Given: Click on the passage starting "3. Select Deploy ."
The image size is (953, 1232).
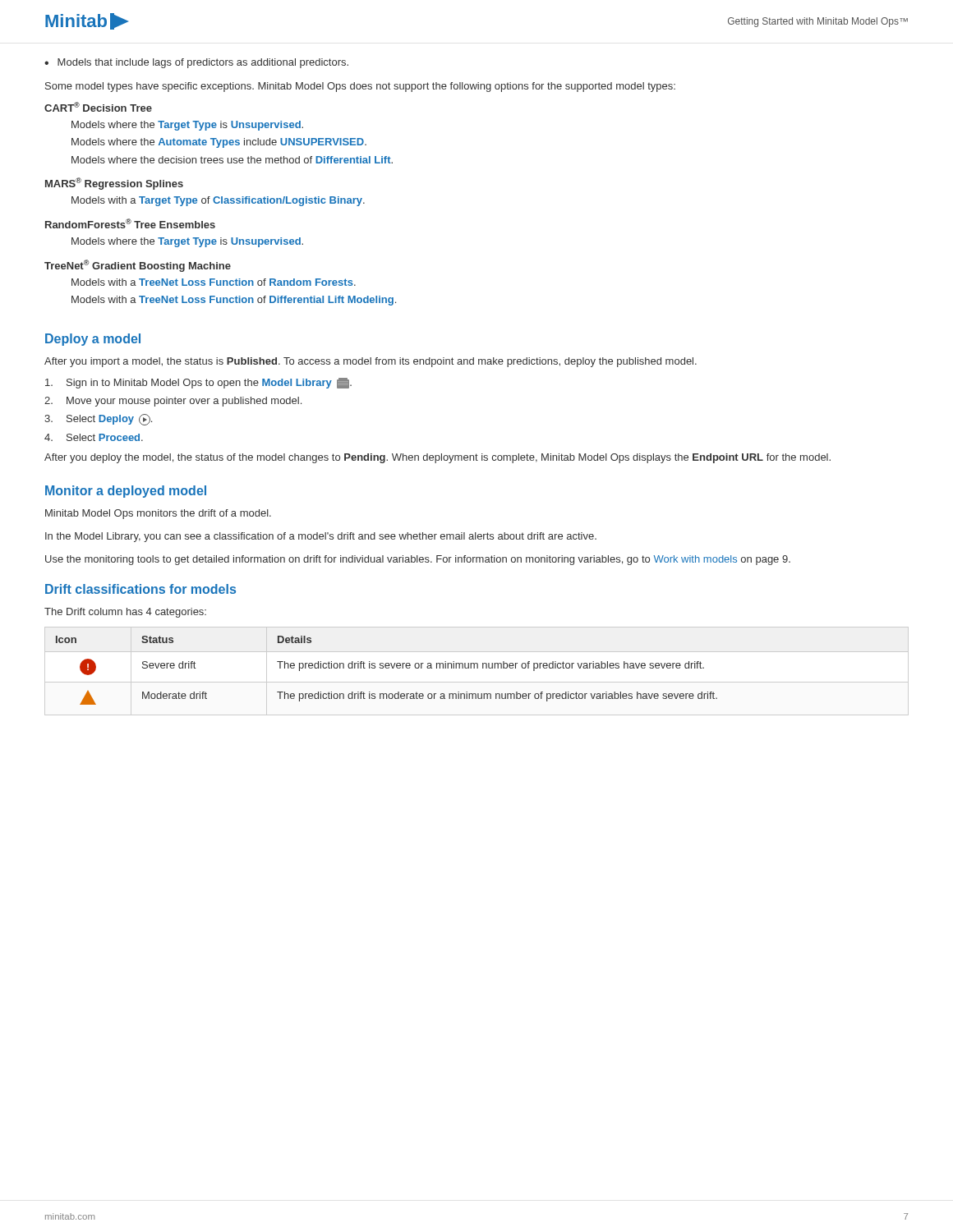Looking at the screenshot, I should pyautogui.click(x=99, y=419).
